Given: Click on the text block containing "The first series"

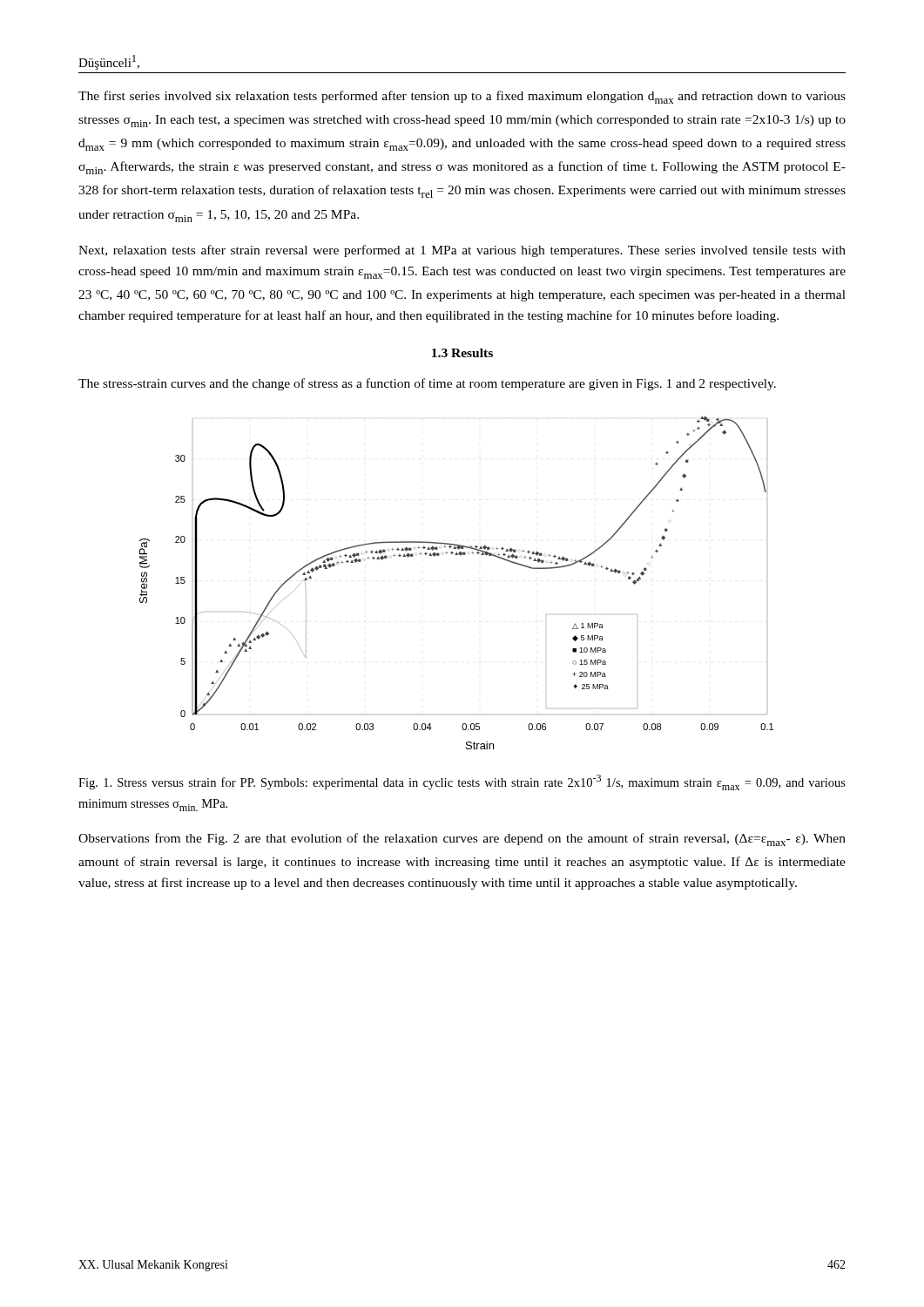Looking at the screenshot, I should pyautogui.click(x=462, y=156).
